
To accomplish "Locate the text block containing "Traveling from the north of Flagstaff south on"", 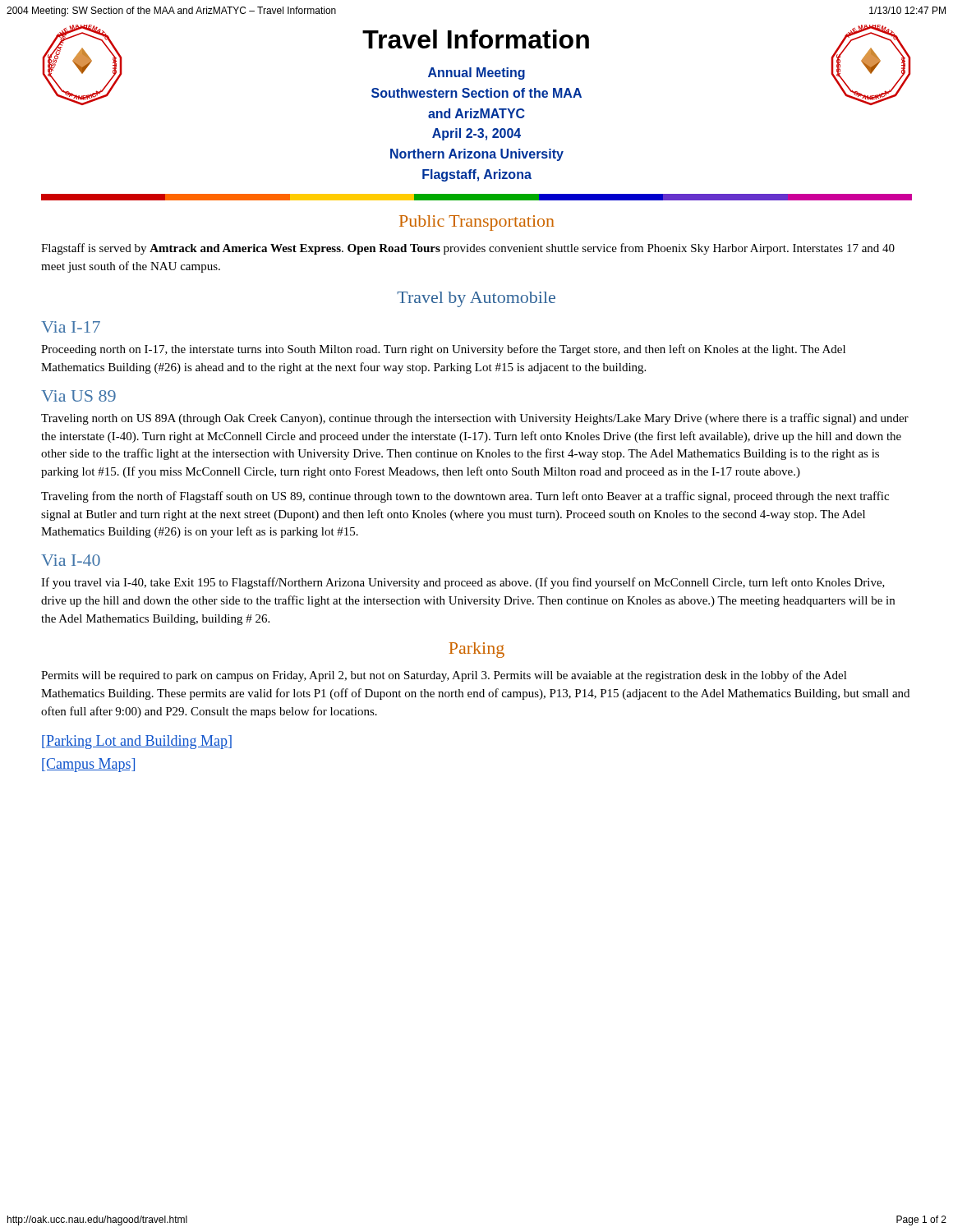I will tap(465, 514).
